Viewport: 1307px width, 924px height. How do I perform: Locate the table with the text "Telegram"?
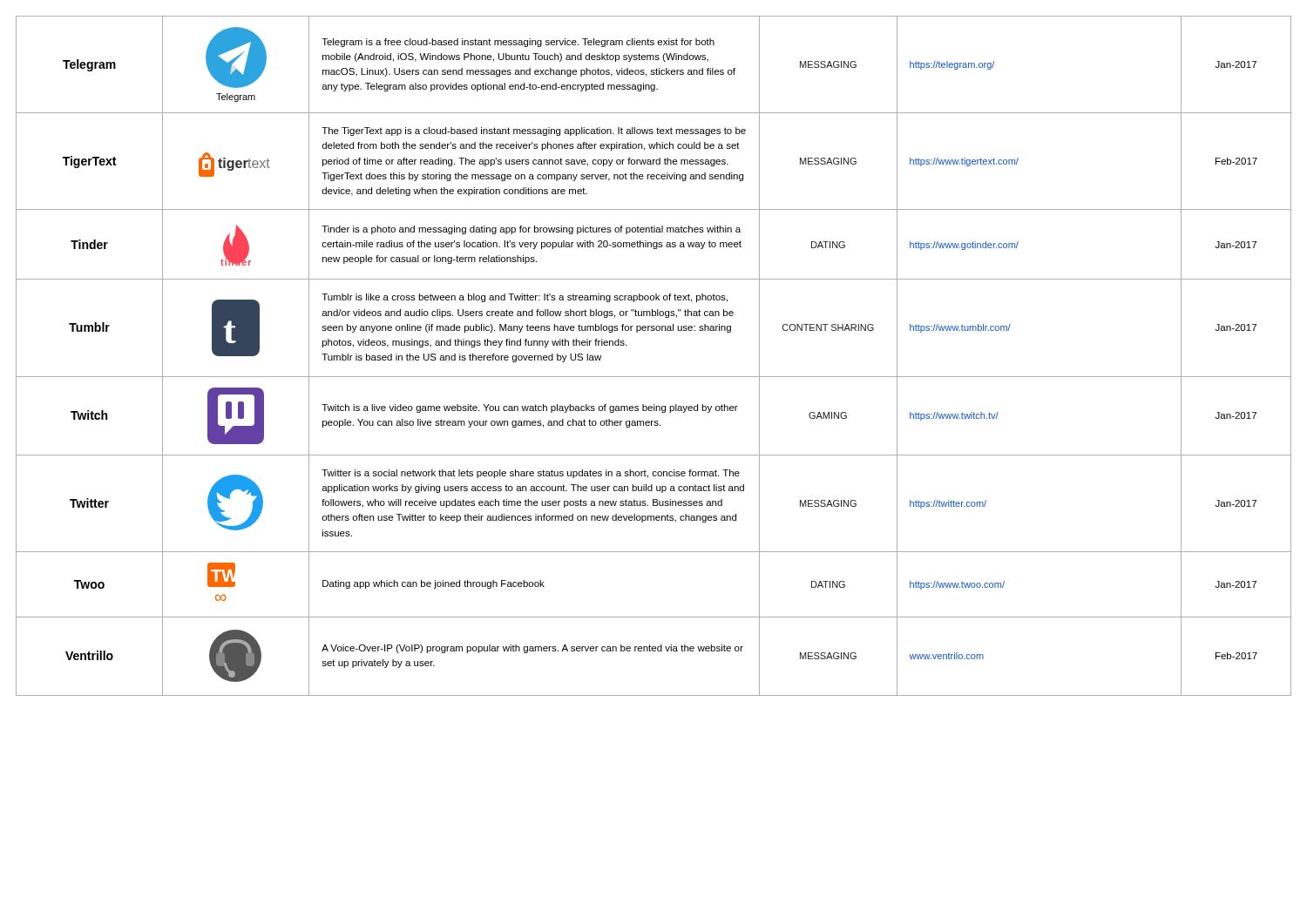click(x=654, y=356)
